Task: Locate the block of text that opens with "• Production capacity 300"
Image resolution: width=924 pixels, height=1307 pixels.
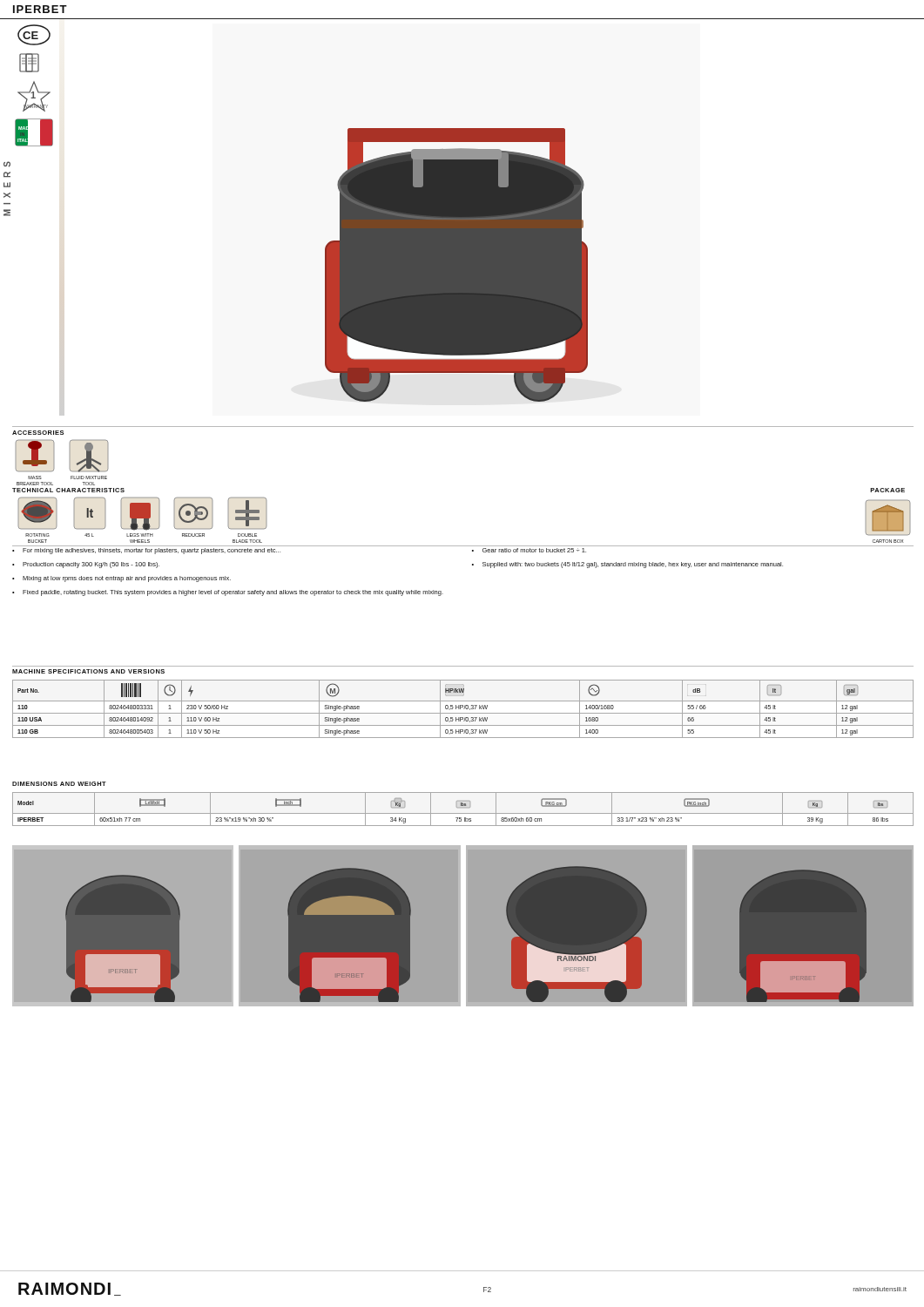Action: click(x=86, y=565)
